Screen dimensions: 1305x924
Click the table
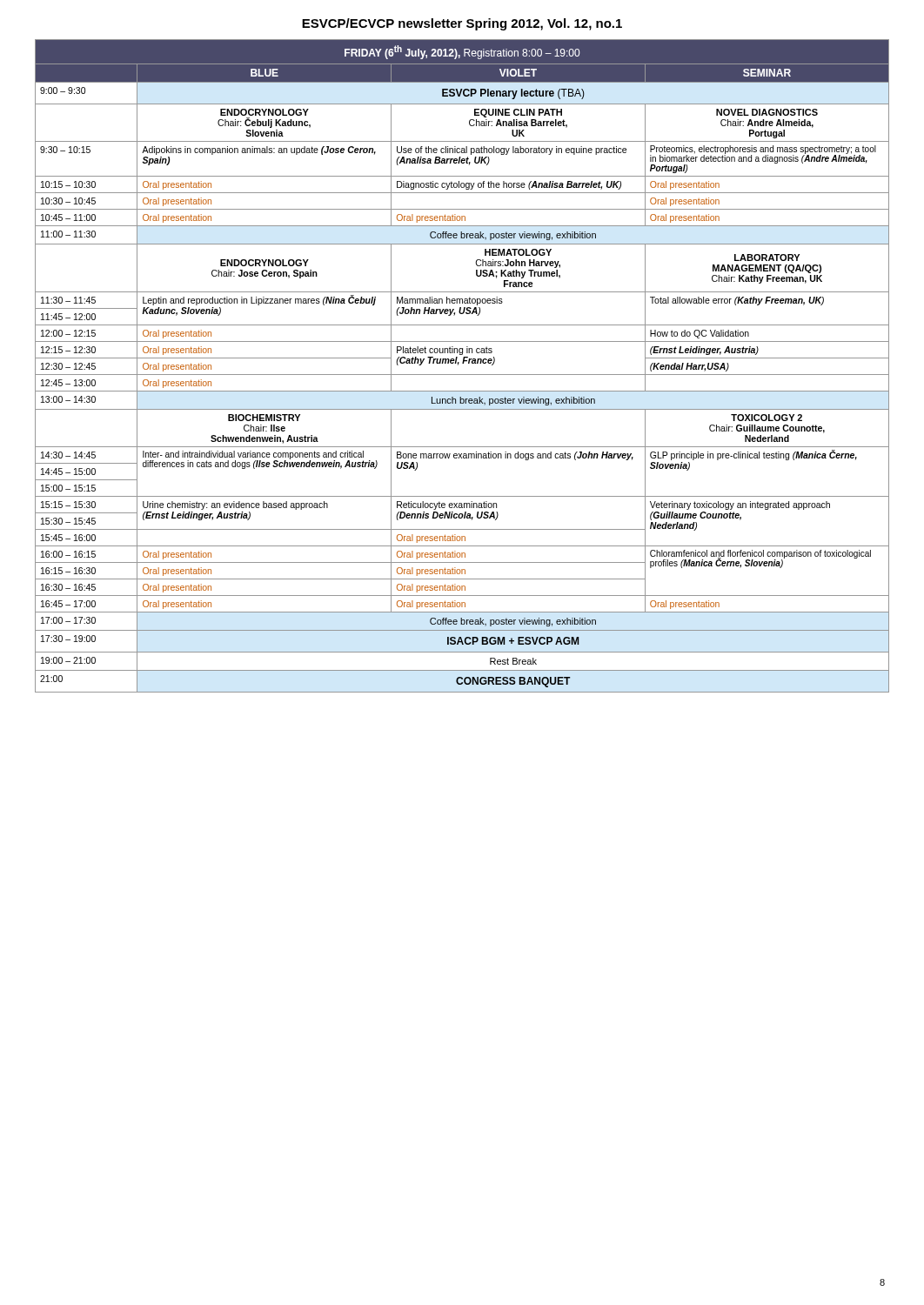coord(462,366)
